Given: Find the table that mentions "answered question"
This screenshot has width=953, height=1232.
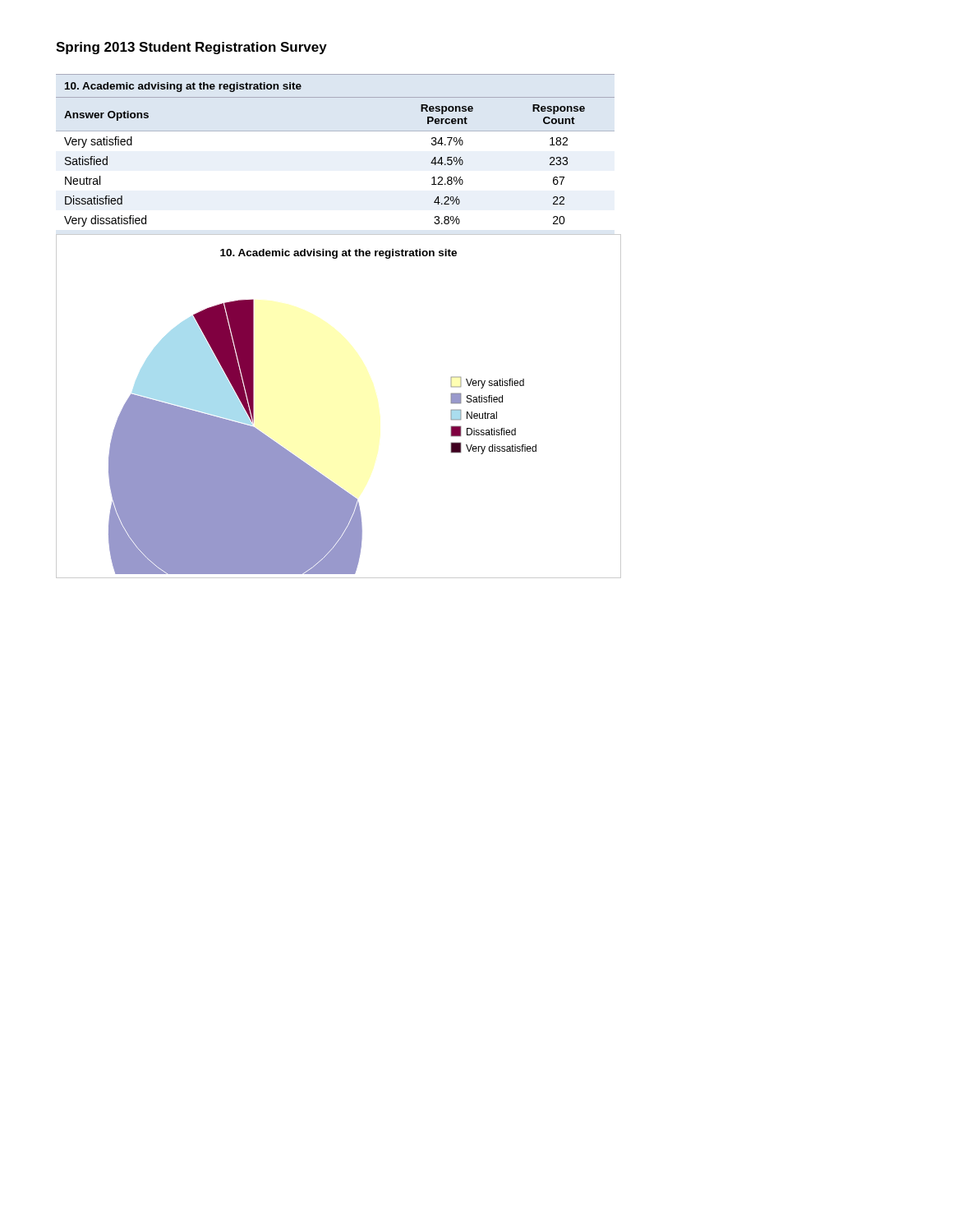Looking at the screenshot, I should [x=335, y=172].
